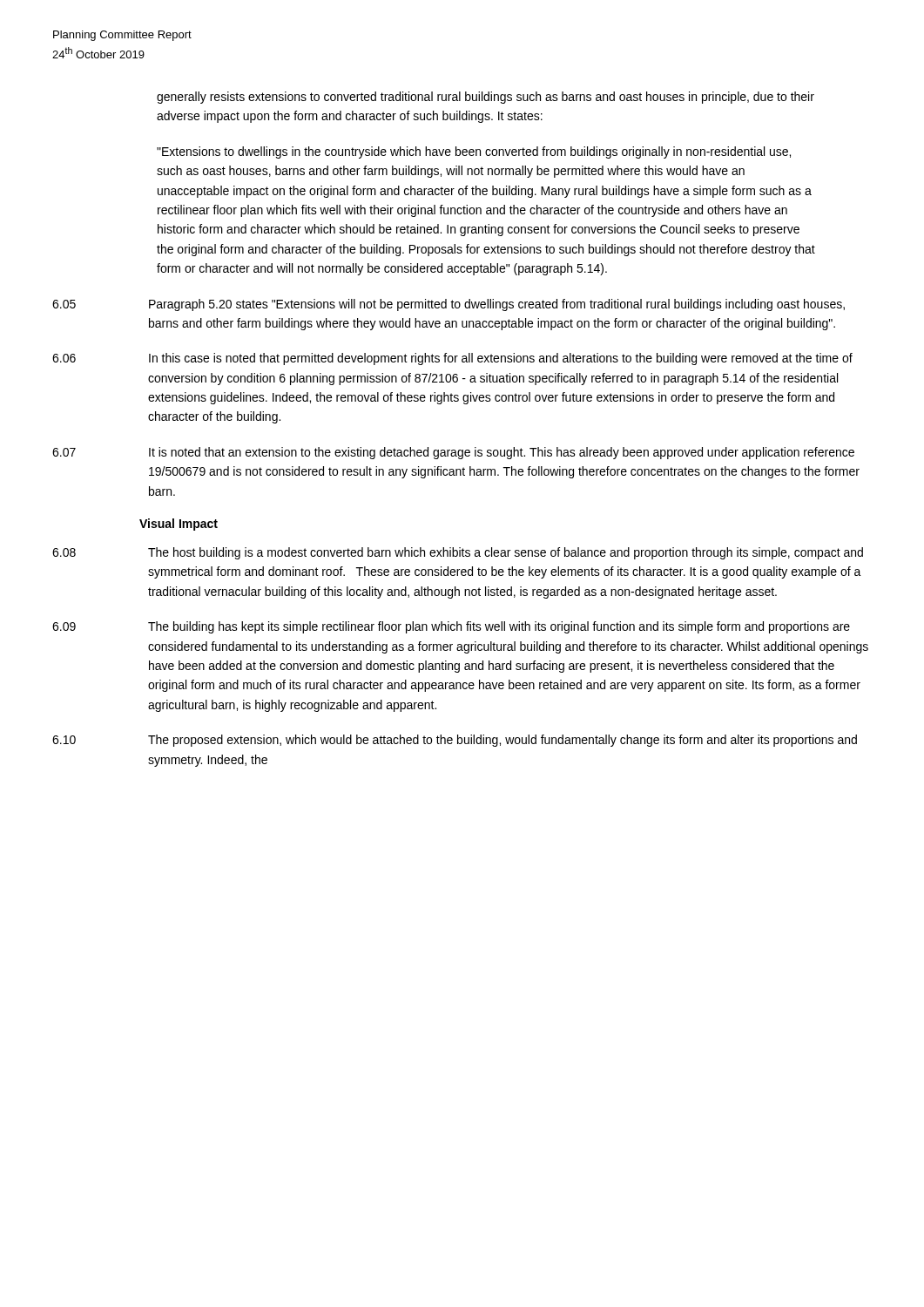Find the text starting "6.10 The proposed extension, which"

(x=462, y=750)
